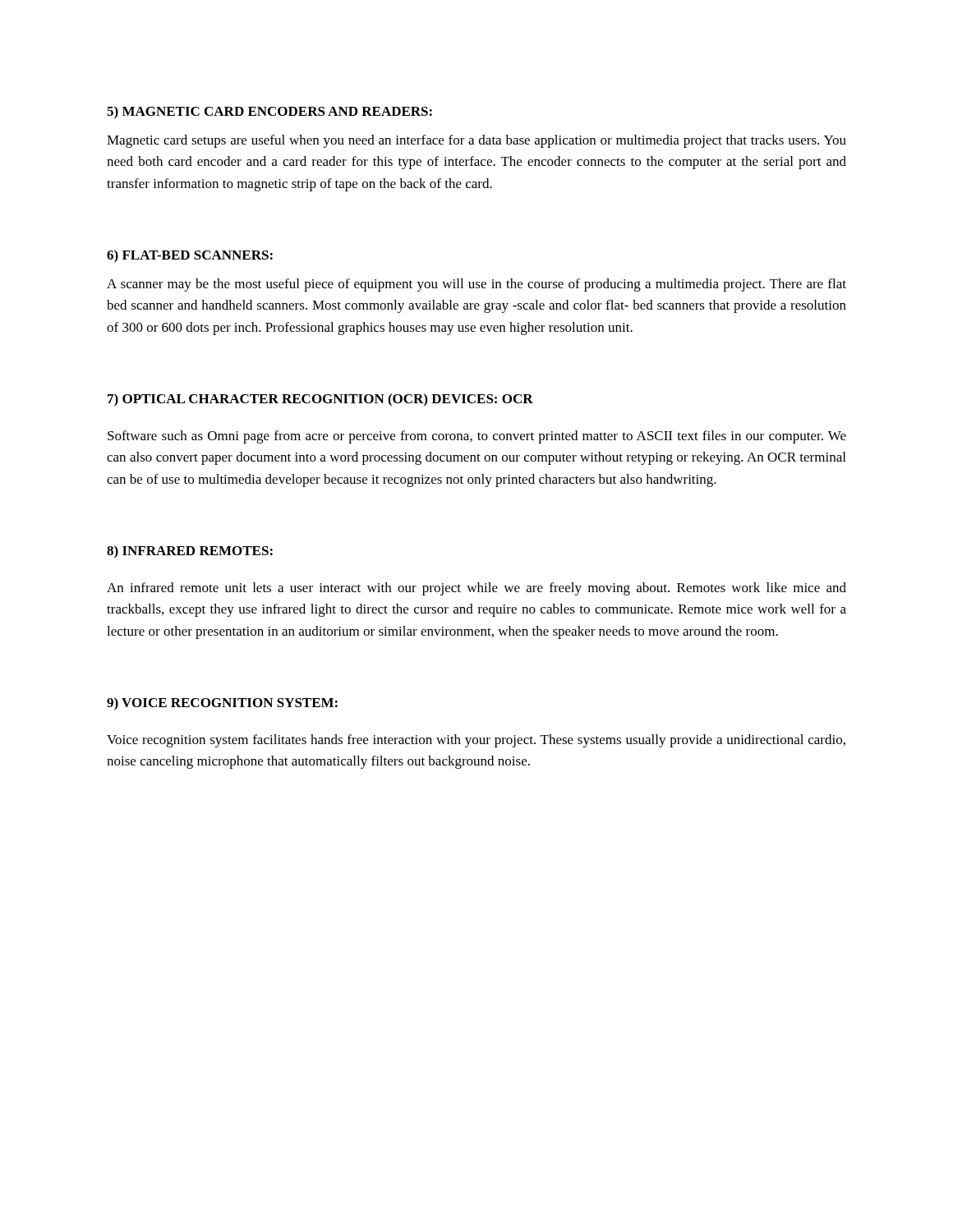Locate the section header containing "8) INFRARED REMOTES:"
The image size is (953, 1232).
[x=190, y=551]
